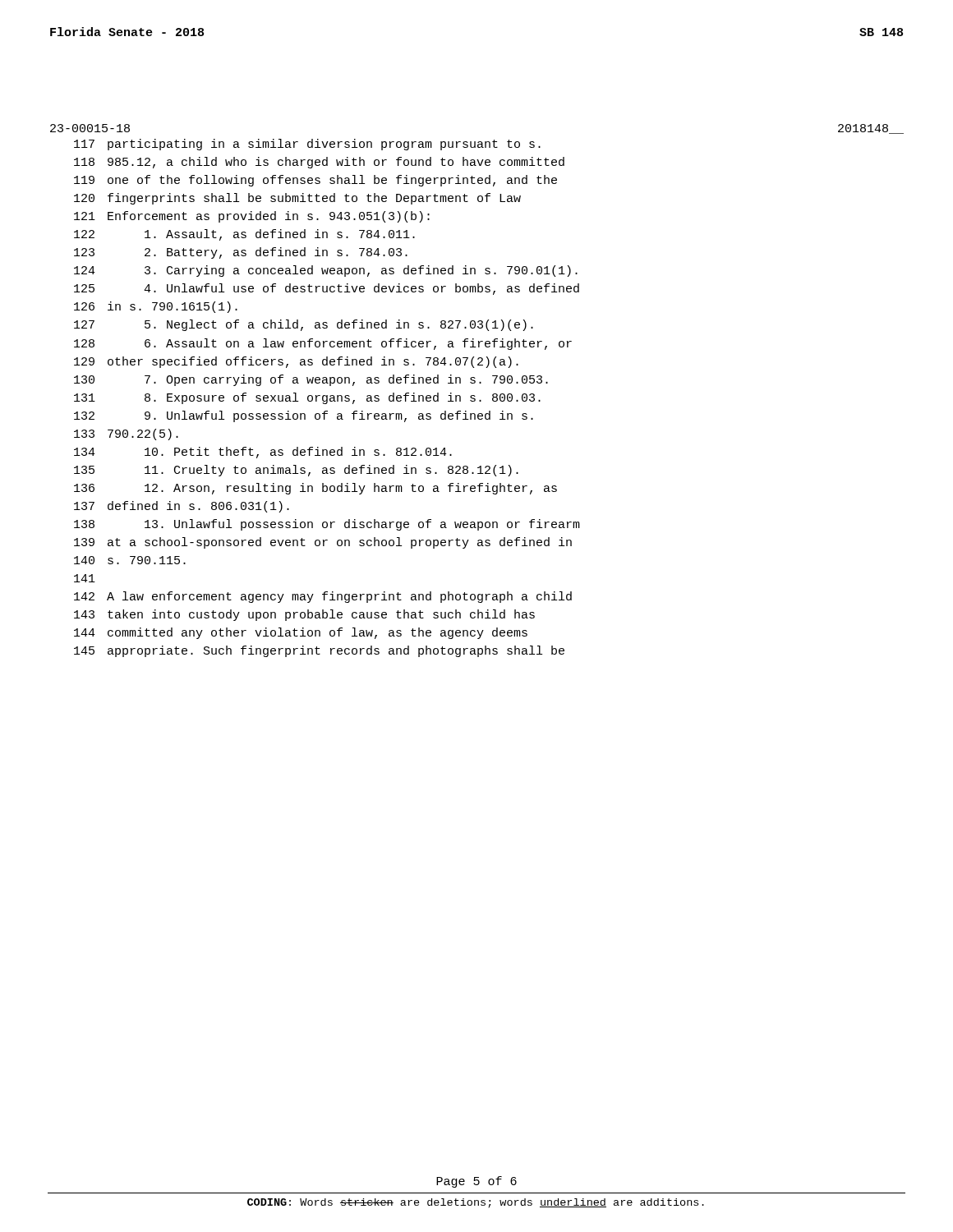Select the text block that says "142 A law enforcement"
Image resolution: width=953 pixels, height=1232 pixels.
476,598
